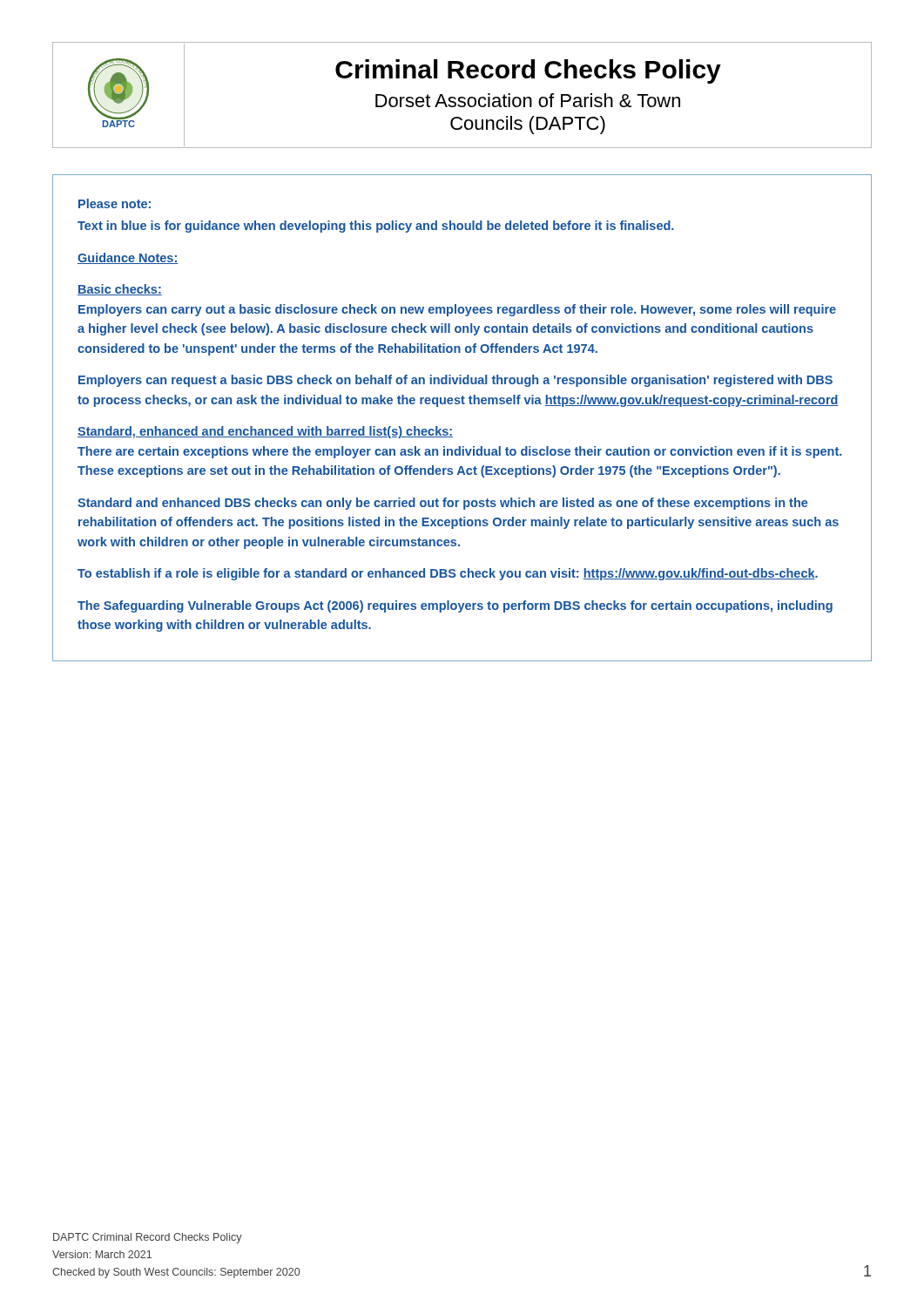This screenshot has height=1307, width=924.
Task: Navigate to the text starting "DAPTC DORSET LOCAL COUNCILS ACHIEVEMENT"
Action: click(x=462, y=95)
